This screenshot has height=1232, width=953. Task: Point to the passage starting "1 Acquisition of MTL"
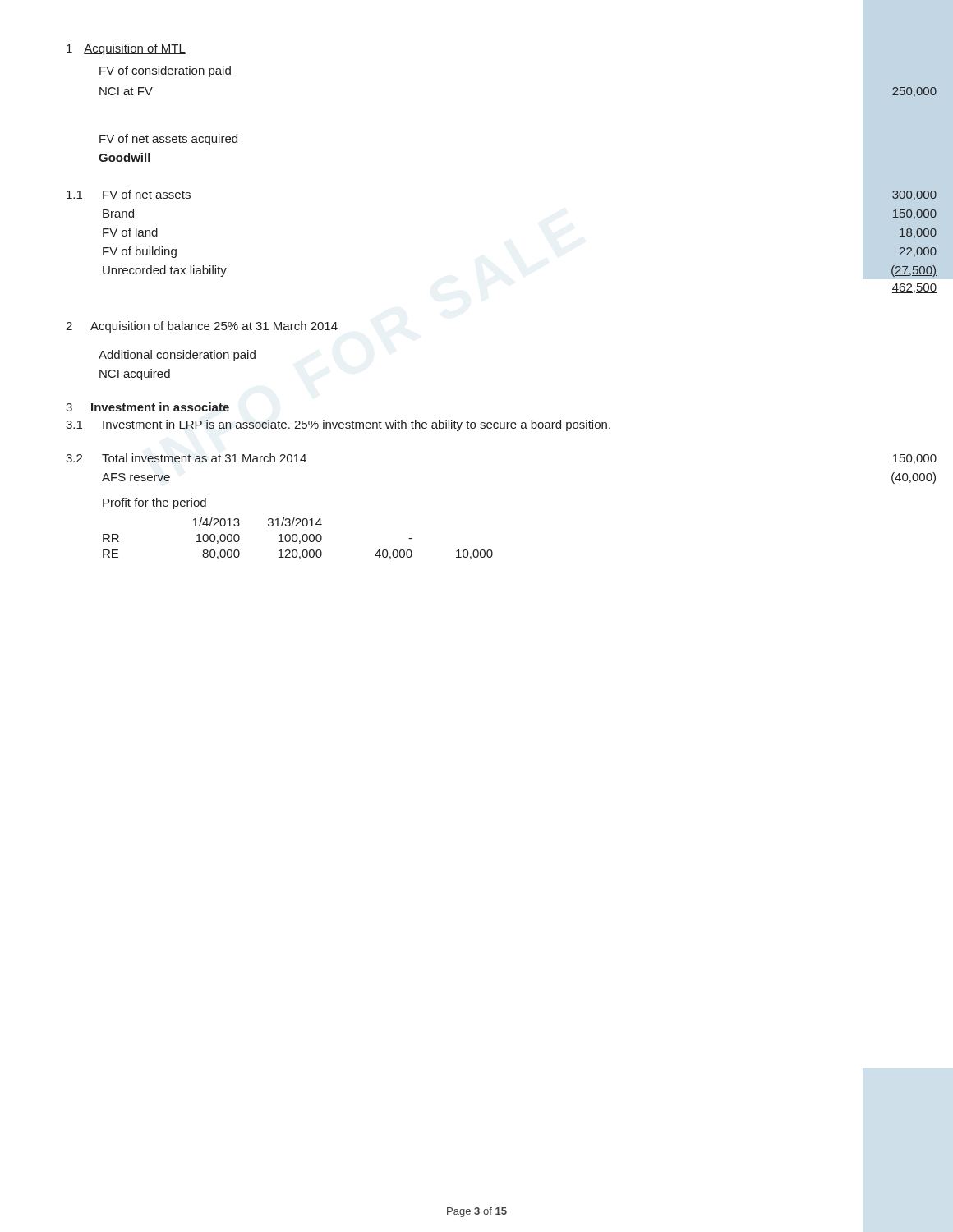click(126, 48)
